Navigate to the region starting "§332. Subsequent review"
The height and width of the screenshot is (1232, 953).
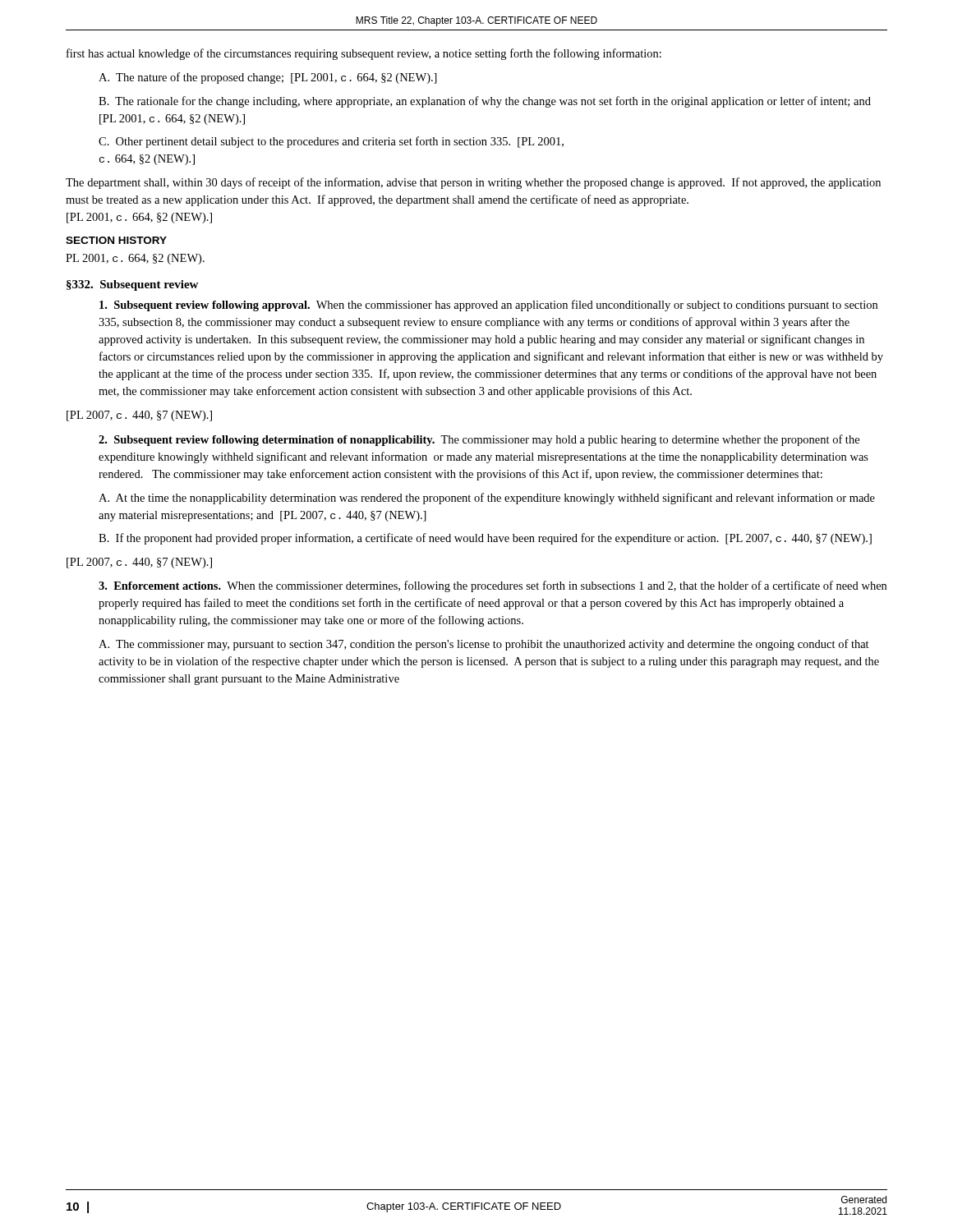click(x=132, y=284)
